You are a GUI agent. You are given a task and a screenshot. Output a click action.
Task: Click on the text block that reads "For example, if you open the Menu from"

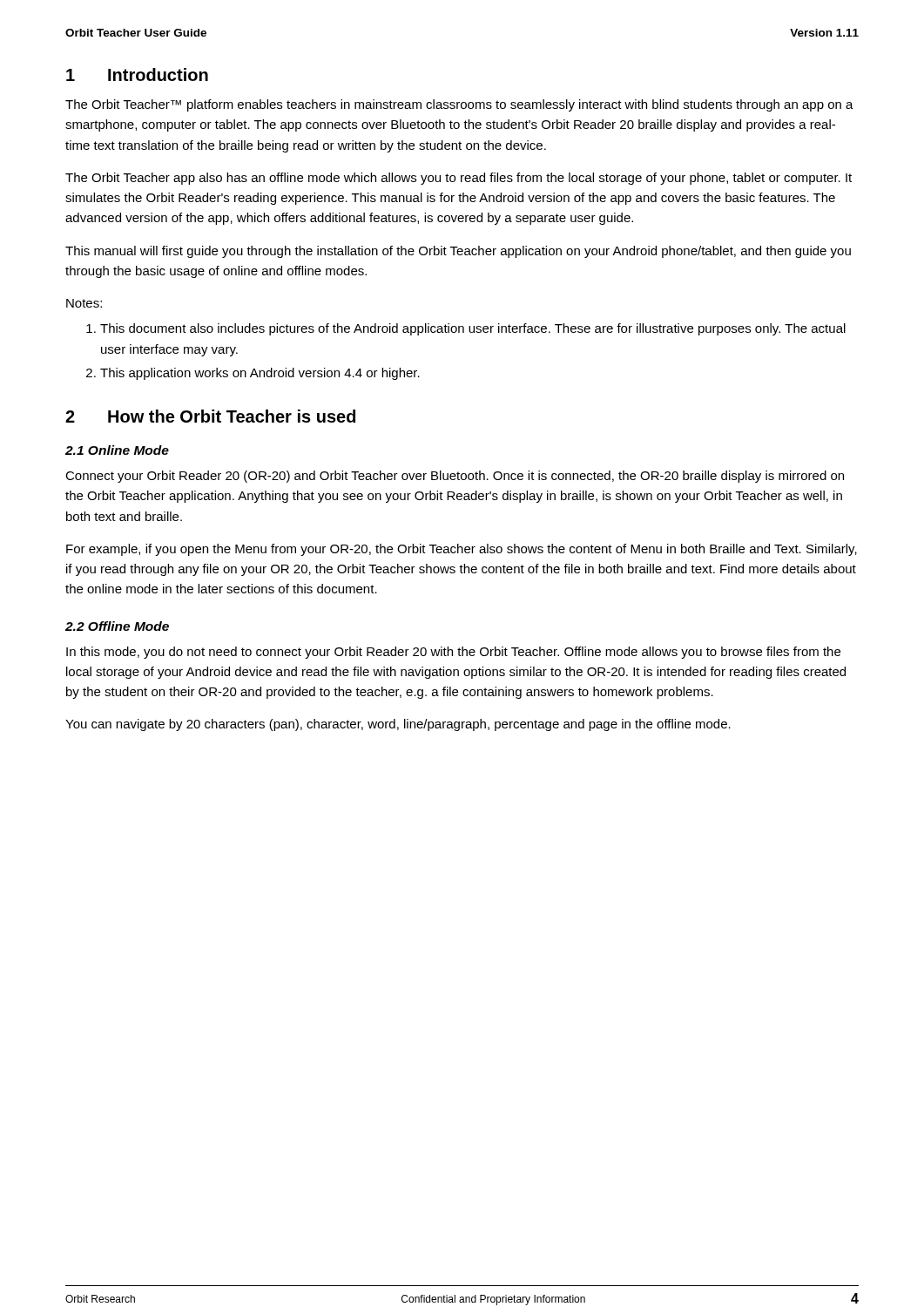click(462, 569)
